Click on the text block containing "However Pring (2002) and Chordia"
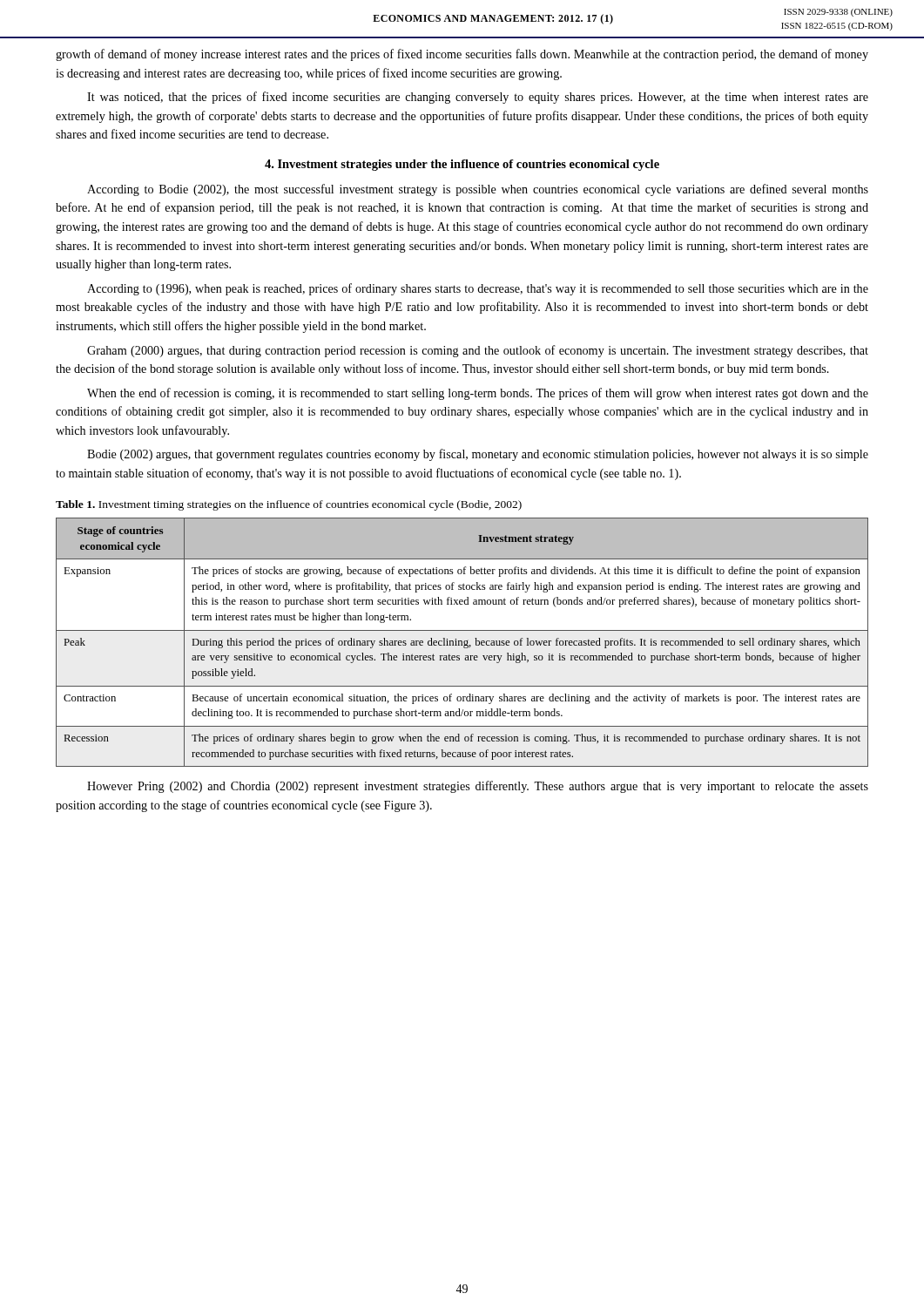924x1307 pixels. [x=462, y=796]
